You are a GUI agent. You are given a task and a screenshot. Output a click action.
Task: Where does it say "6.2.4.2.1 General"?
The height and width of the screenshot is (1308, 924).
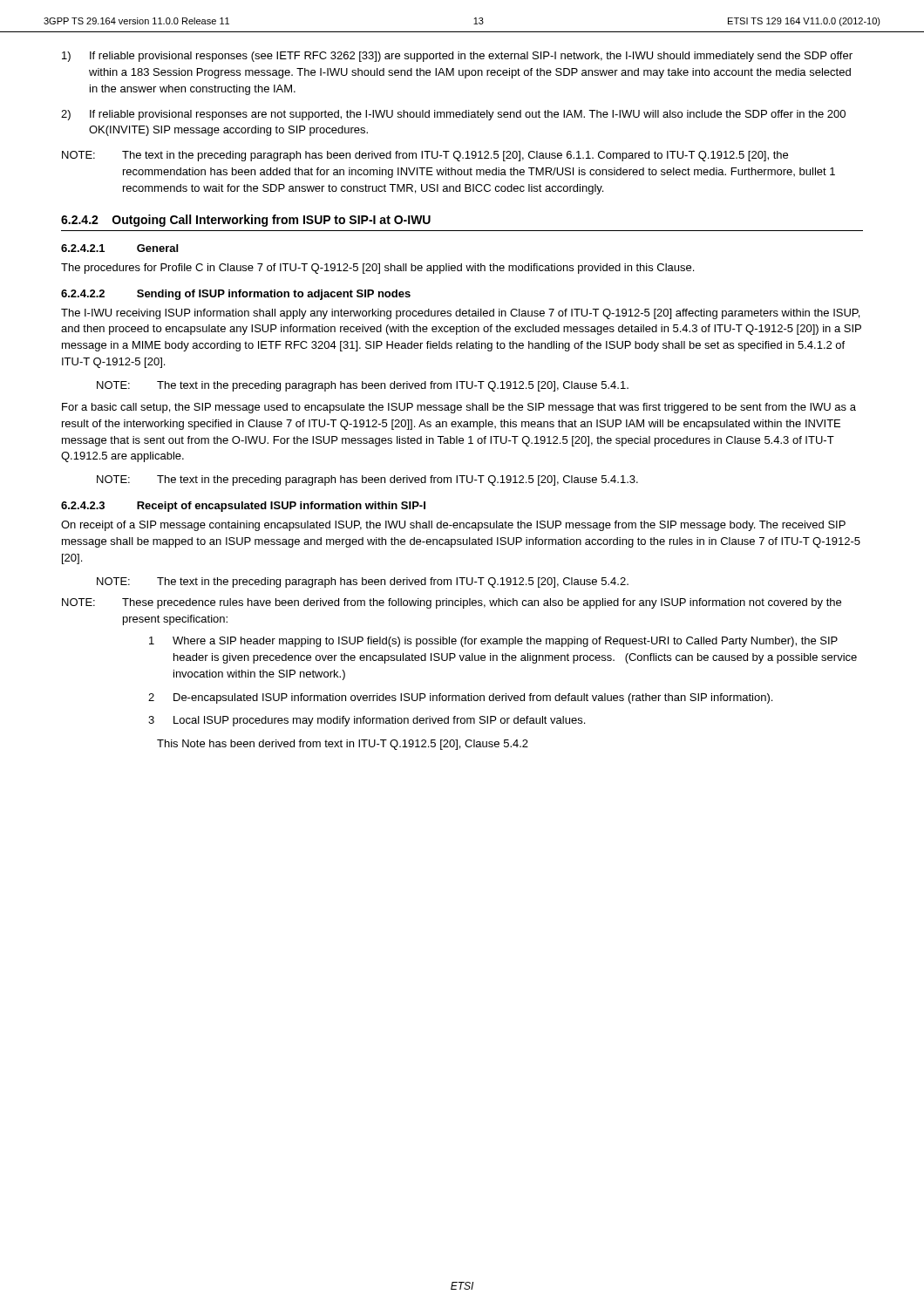click(82, 248)
